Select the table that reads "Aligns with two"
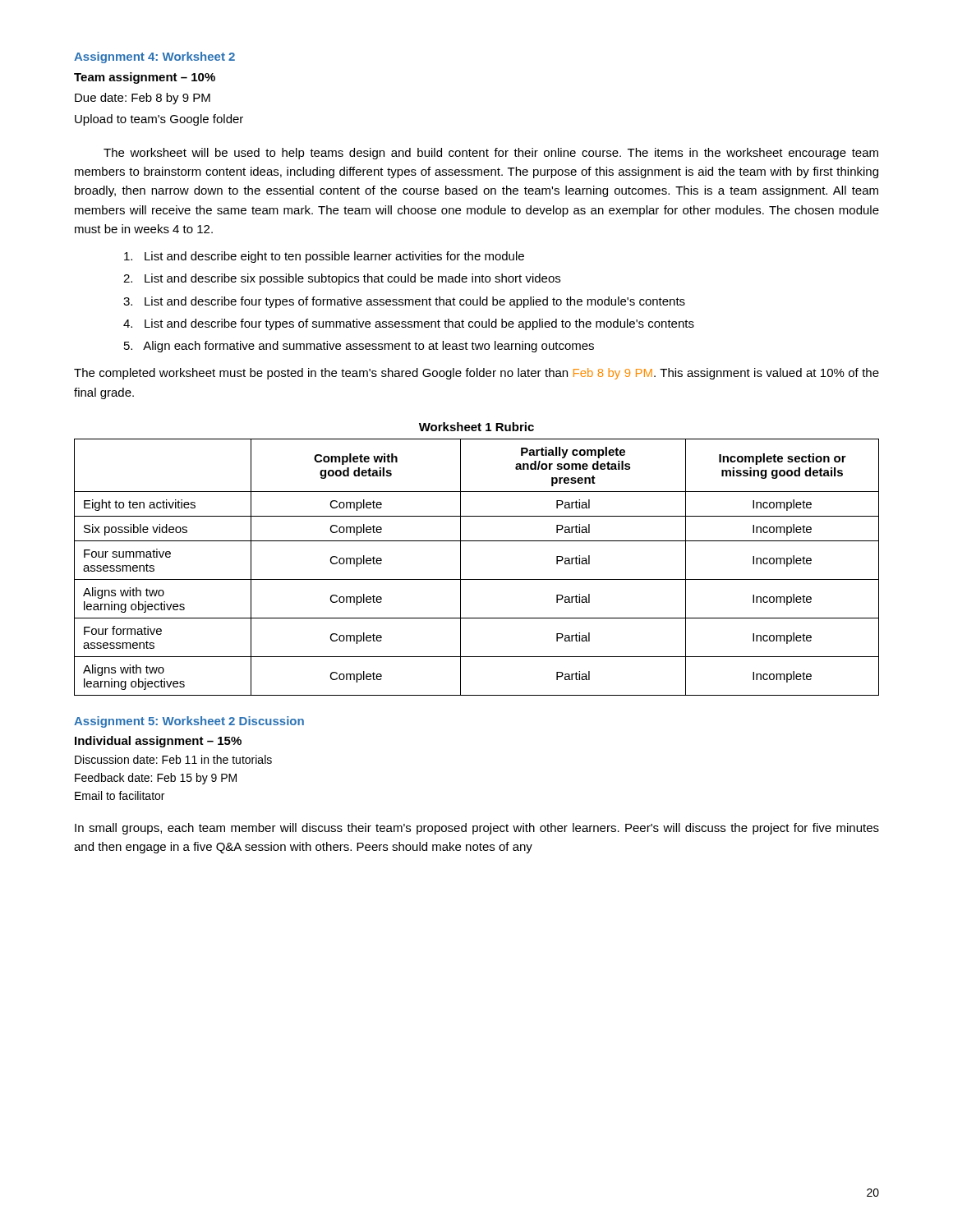This screenshot has width=953, height=1232. [x=476, y=567]
